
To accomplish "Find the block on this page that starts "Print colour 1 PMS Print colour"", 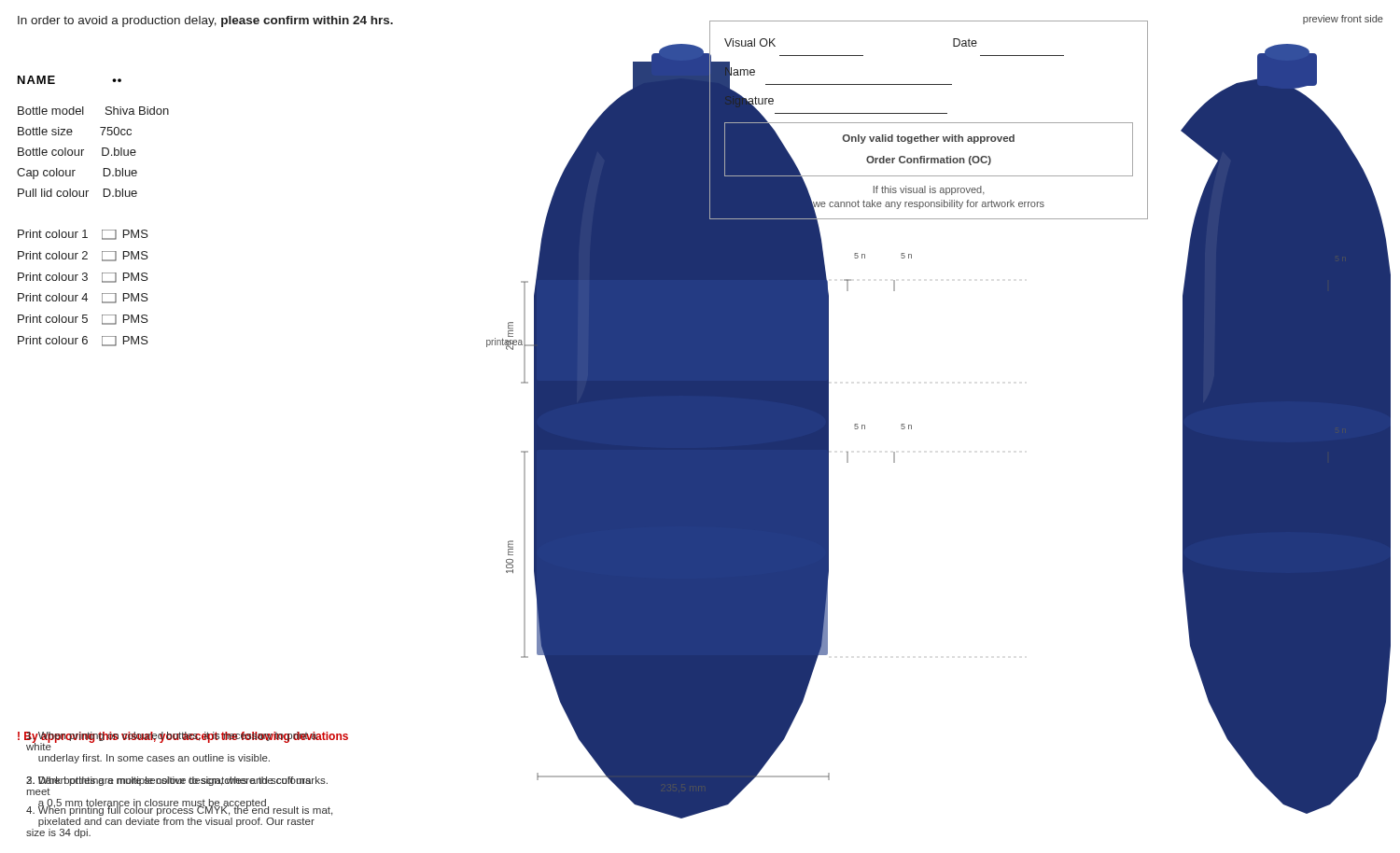I will point(83,287).
